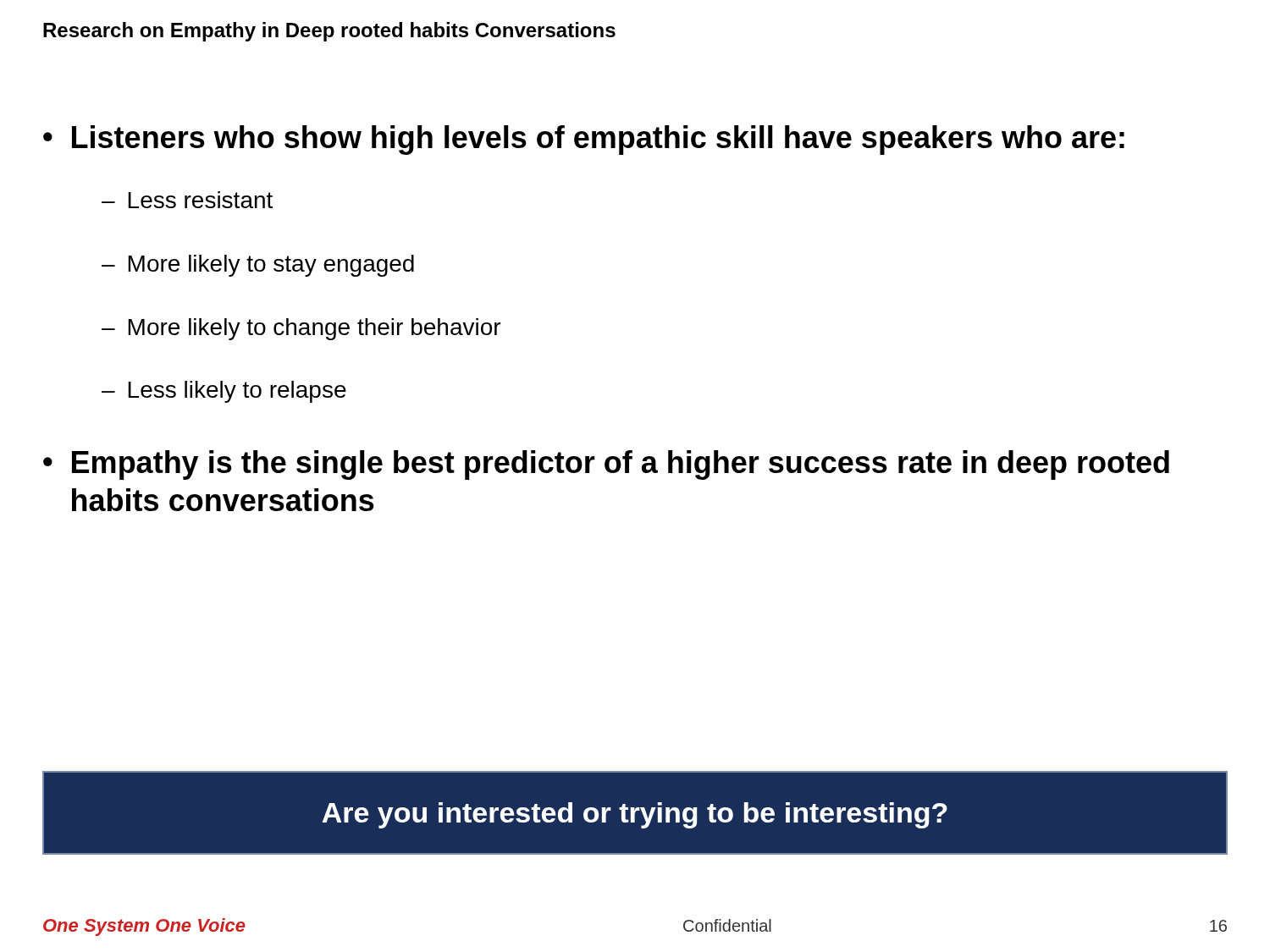Locate the text "Are you interested or trying to be interesting?"
Screen dimensions: 952x1270
coord(635,813)
